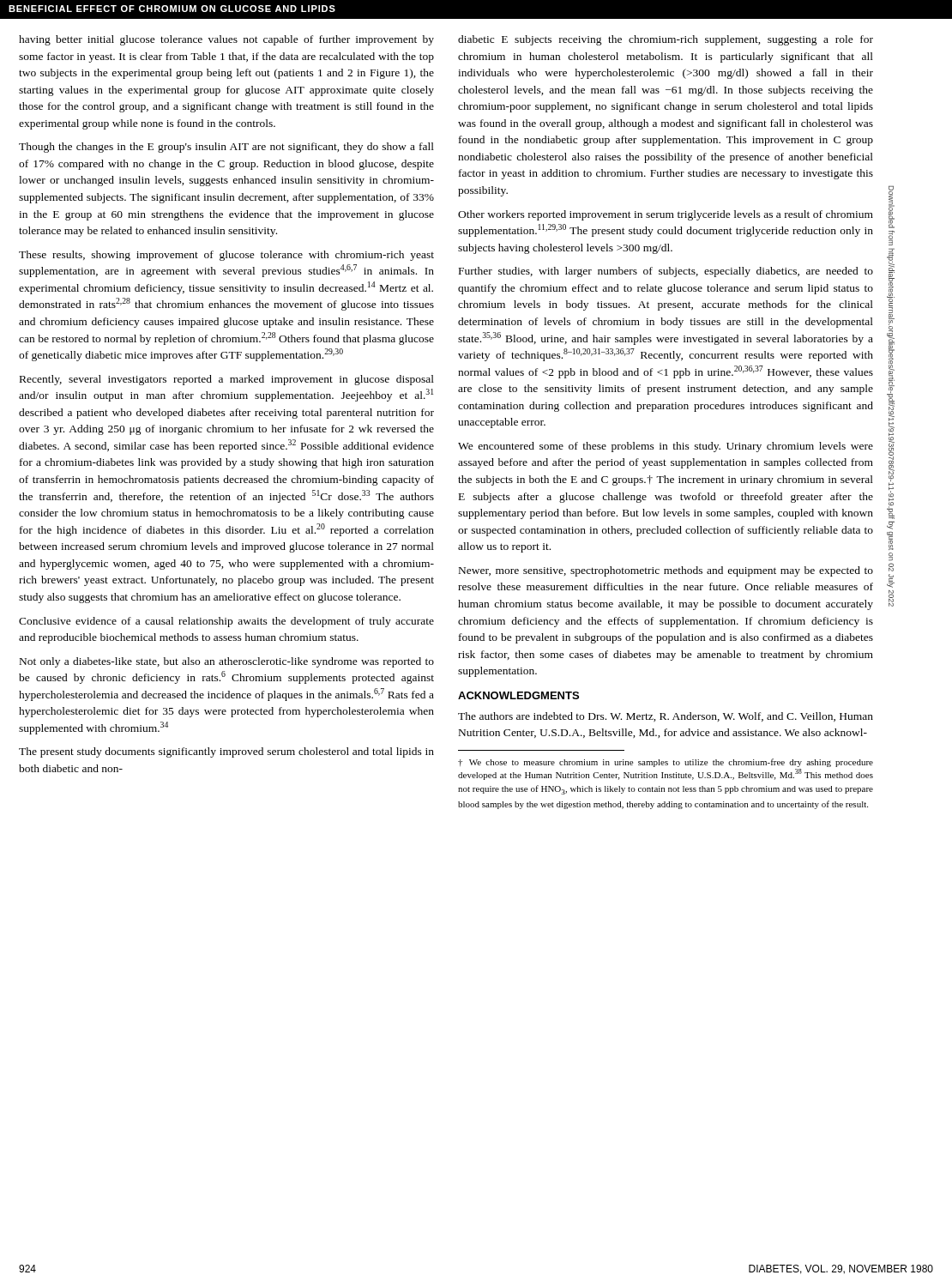The image size is (952, 1287).
Task: Click on the text block with the text "We encountered some of these"
Action: click(x=666, y=496)
